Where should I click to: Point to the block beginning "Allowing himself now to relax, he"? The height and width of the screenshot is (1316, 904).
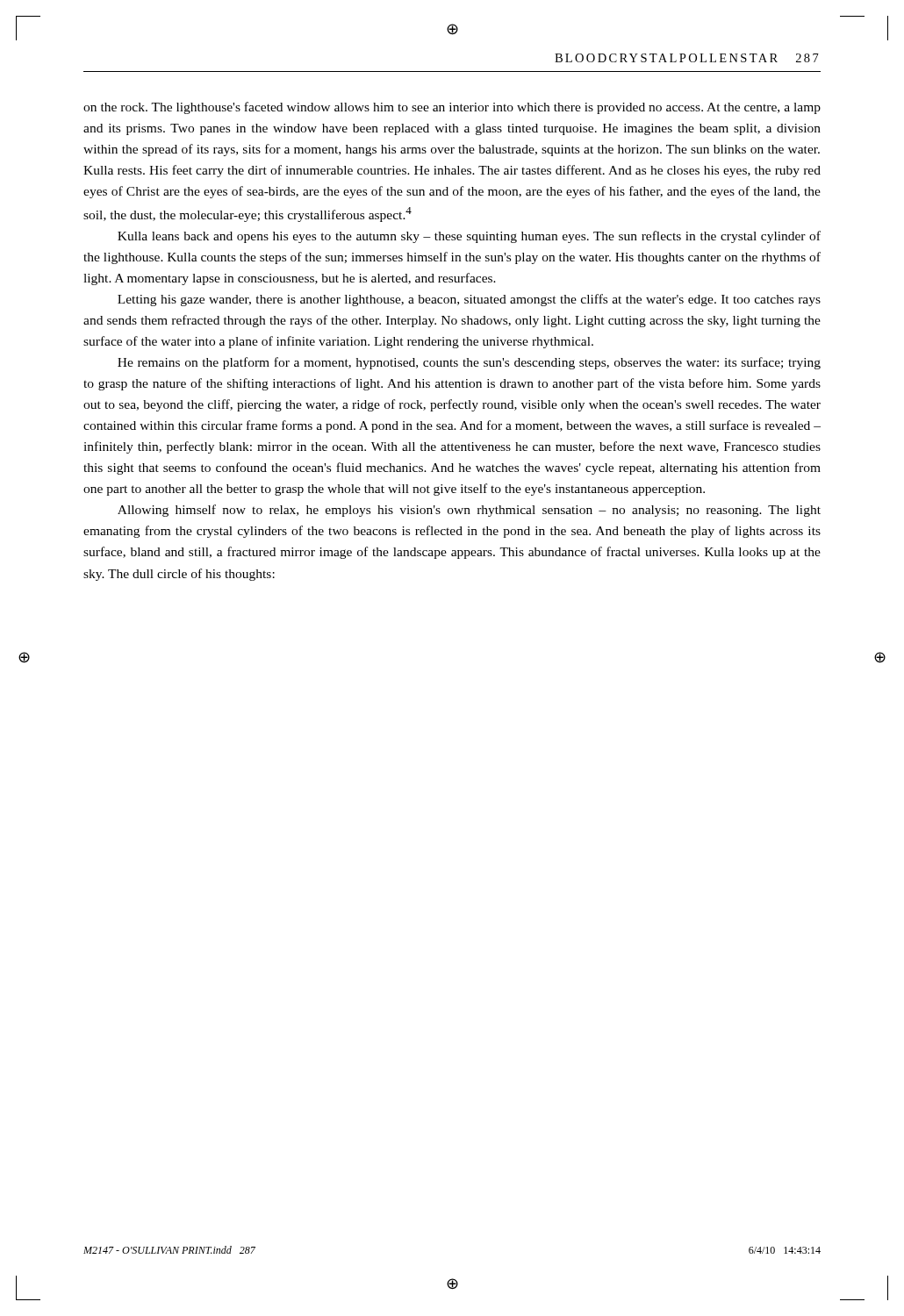(452, 542)
